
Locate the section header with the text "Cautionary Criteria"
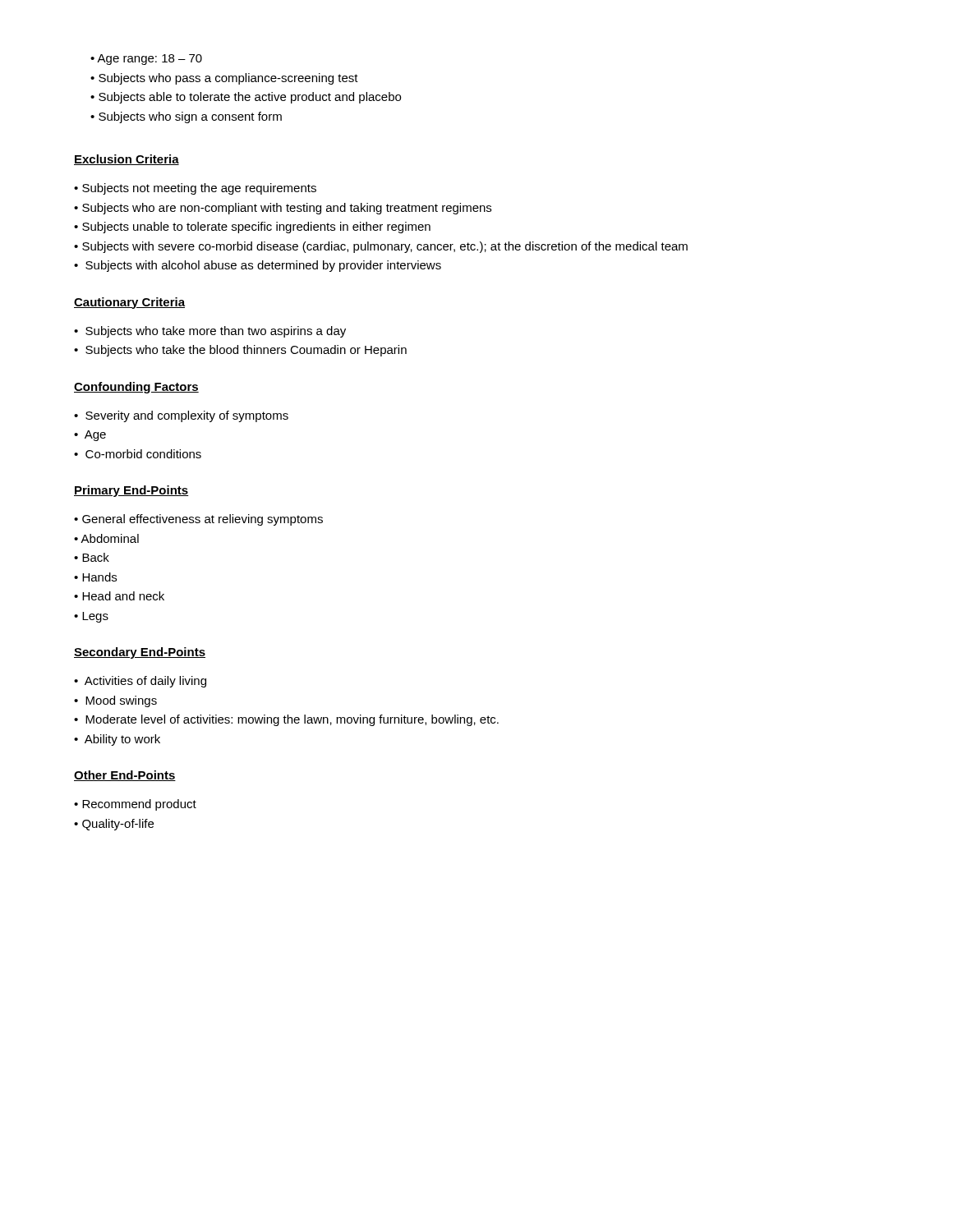tap(129, 301)
